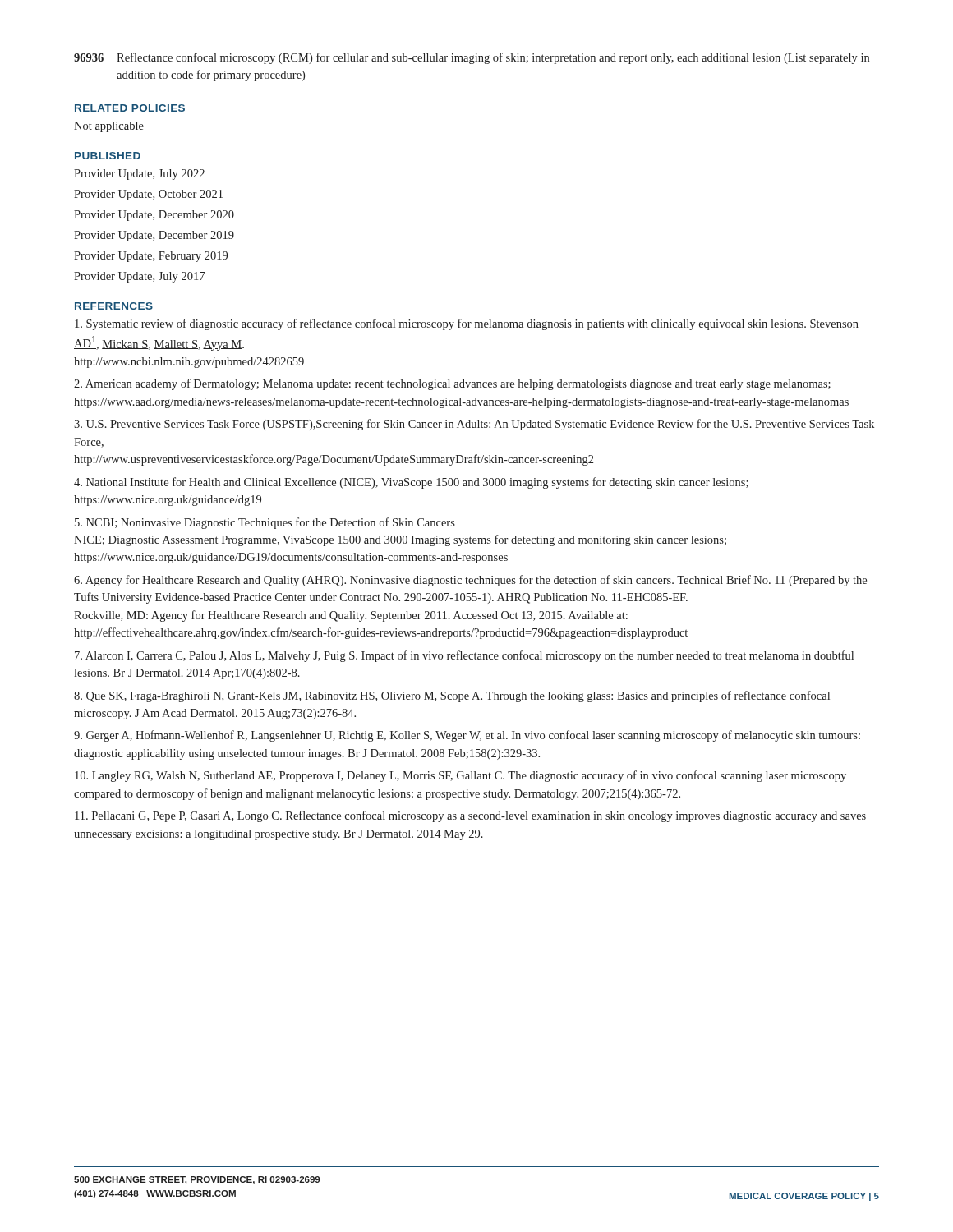Select the passage starting "Que SK, Fraga-Braghiroli"
Image resolution: width=953 pixels, height=1232 pixels.
point(452,704)
